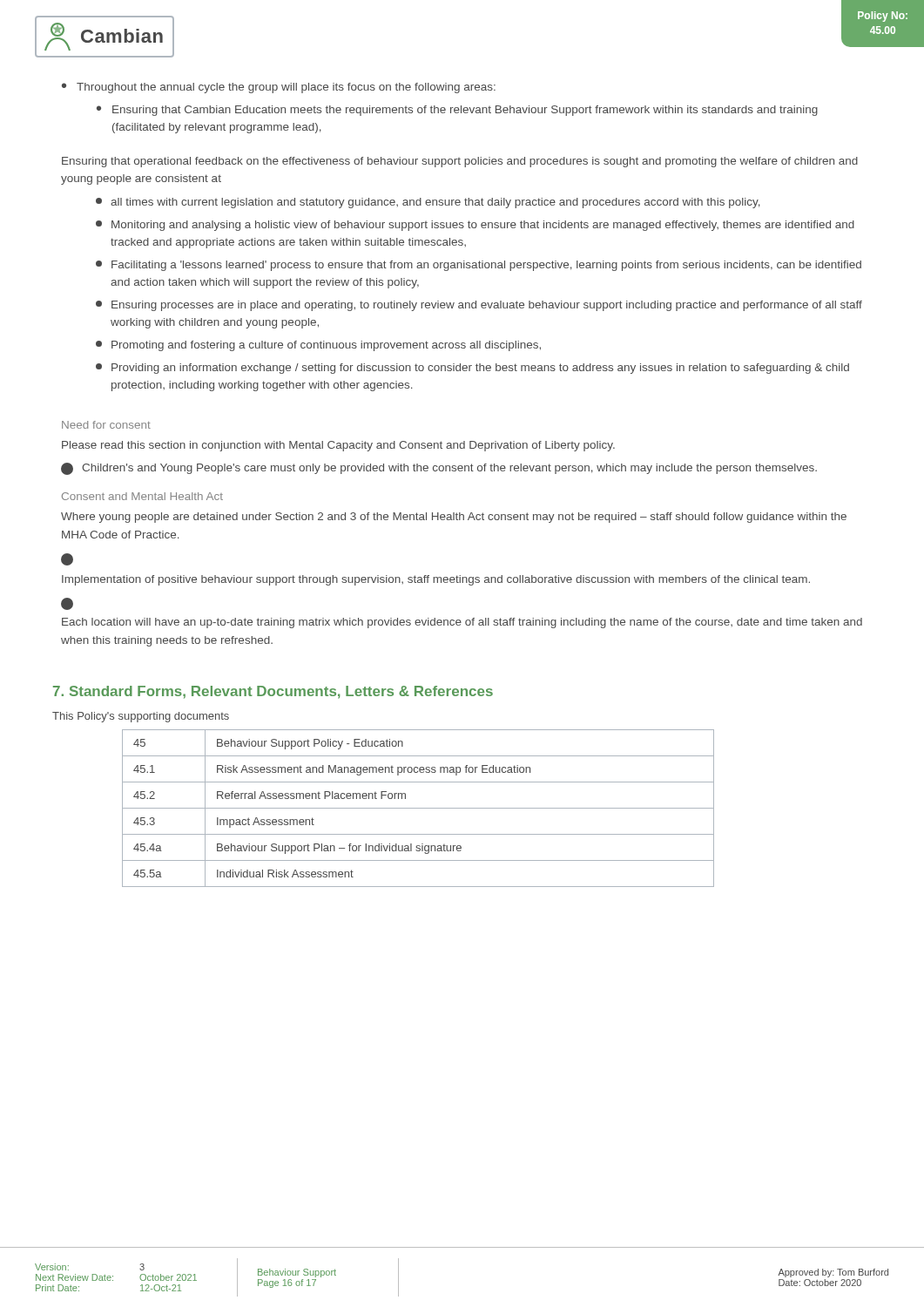The width and height of the screenshot is (924, 1307).
Task: Select the table that reads "Impact Assessment"
Action: pyautogui.click(x=462, y=808)
